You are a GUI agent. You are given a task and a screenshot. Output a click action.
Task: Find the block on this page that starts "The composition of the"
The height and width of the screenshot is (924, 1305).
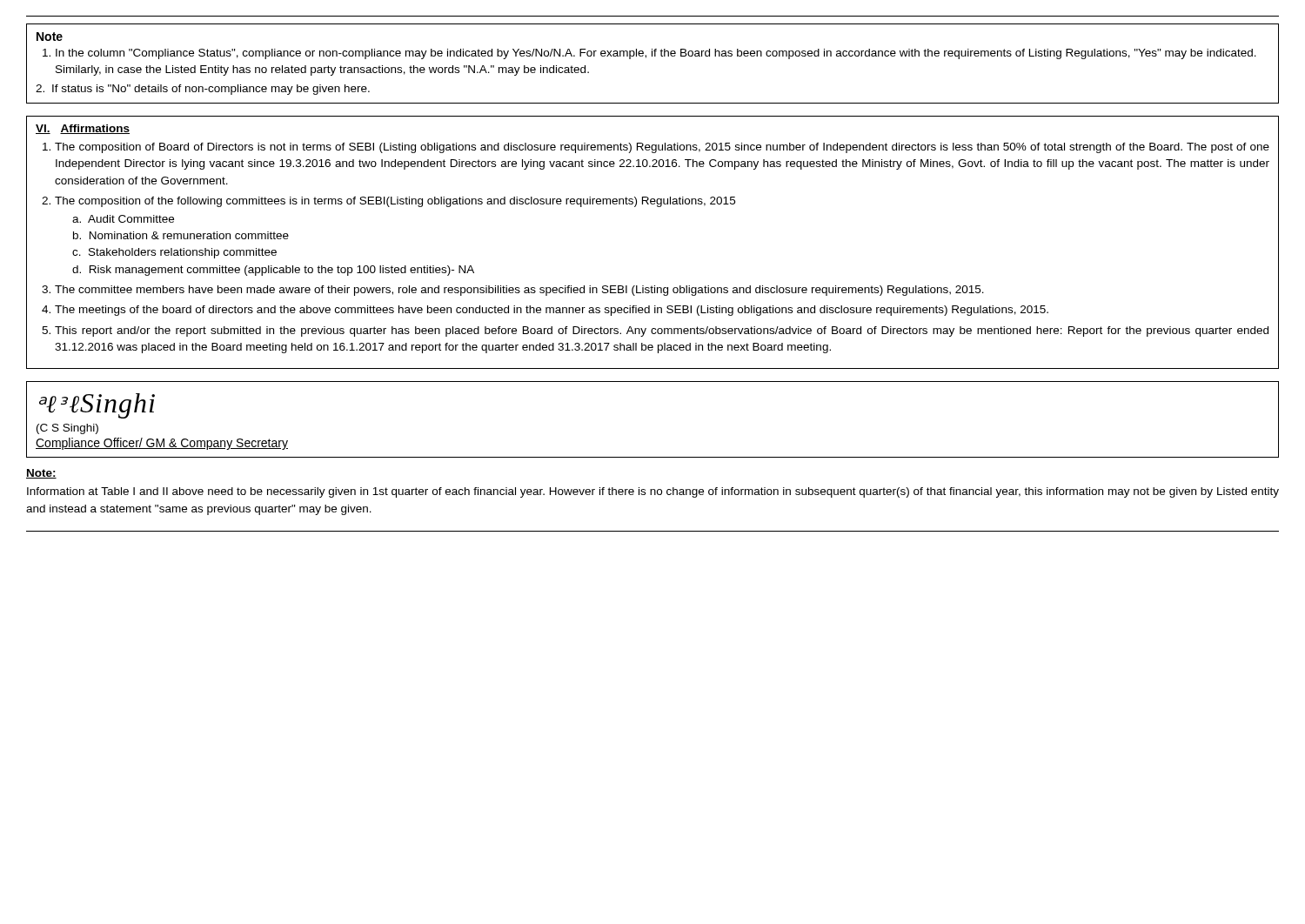coord(395,202)
